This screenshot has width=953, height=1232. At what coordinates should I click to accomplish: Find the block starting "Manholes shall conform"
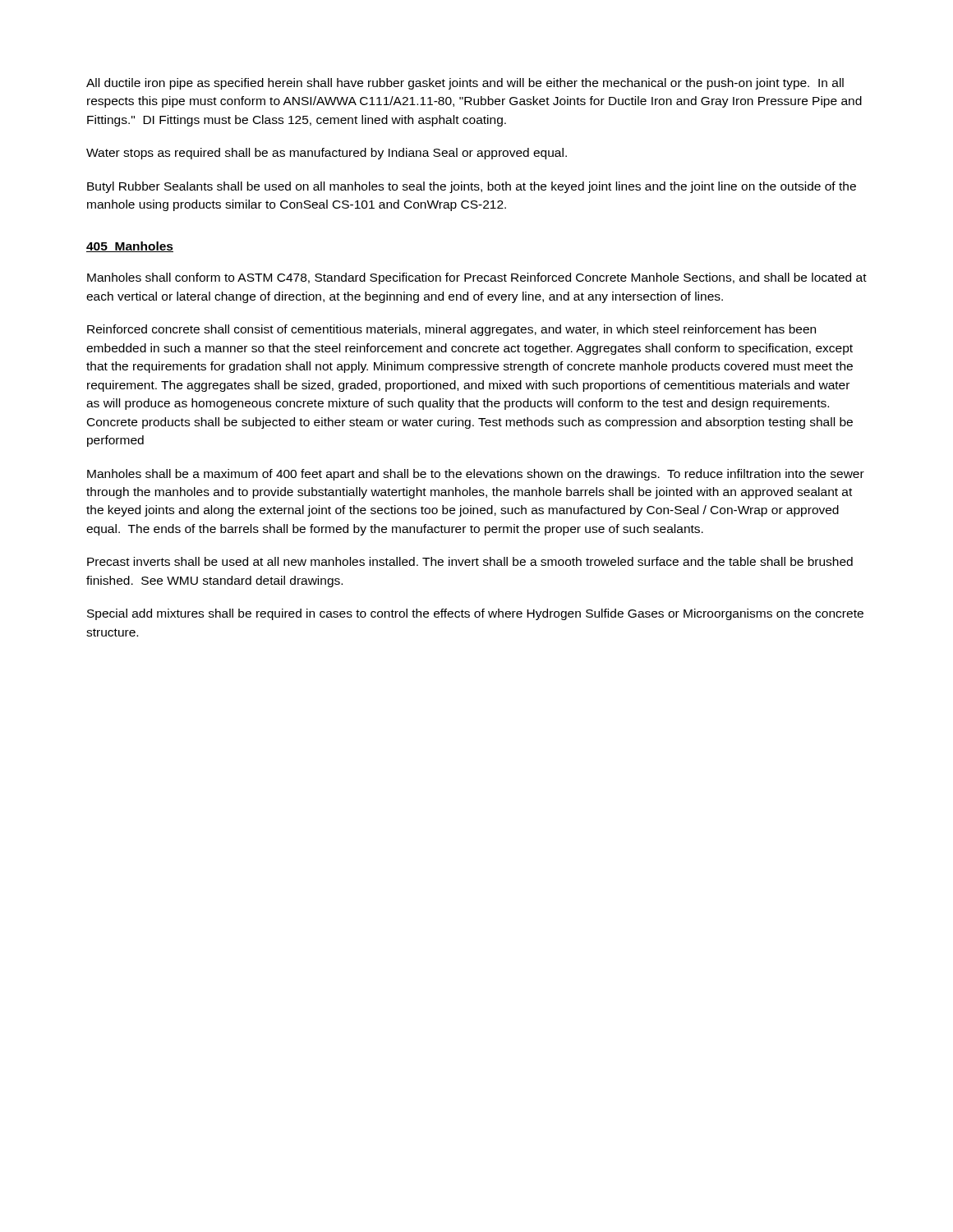(476, 287)
